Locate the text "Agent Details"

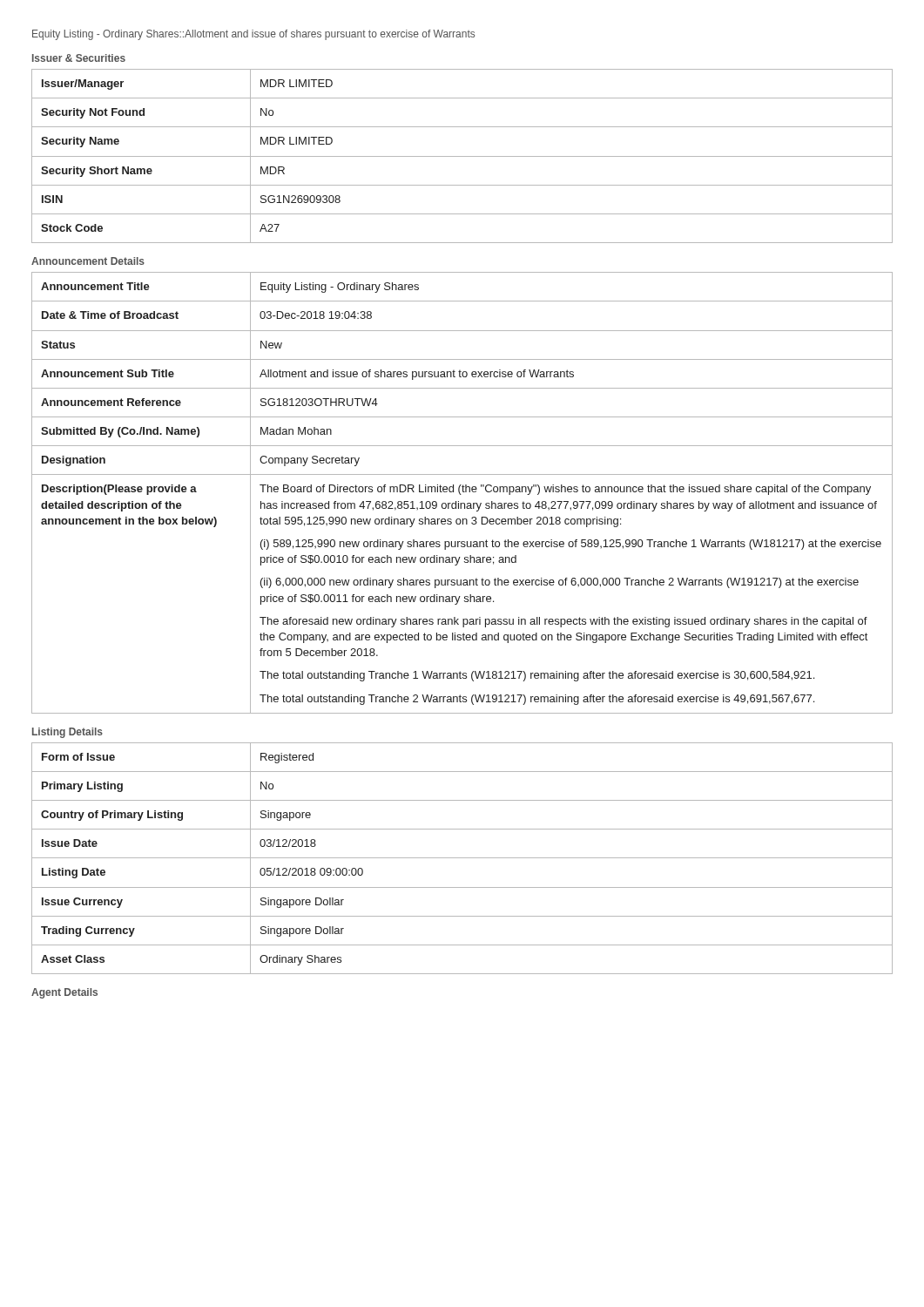tap(65, 993)
